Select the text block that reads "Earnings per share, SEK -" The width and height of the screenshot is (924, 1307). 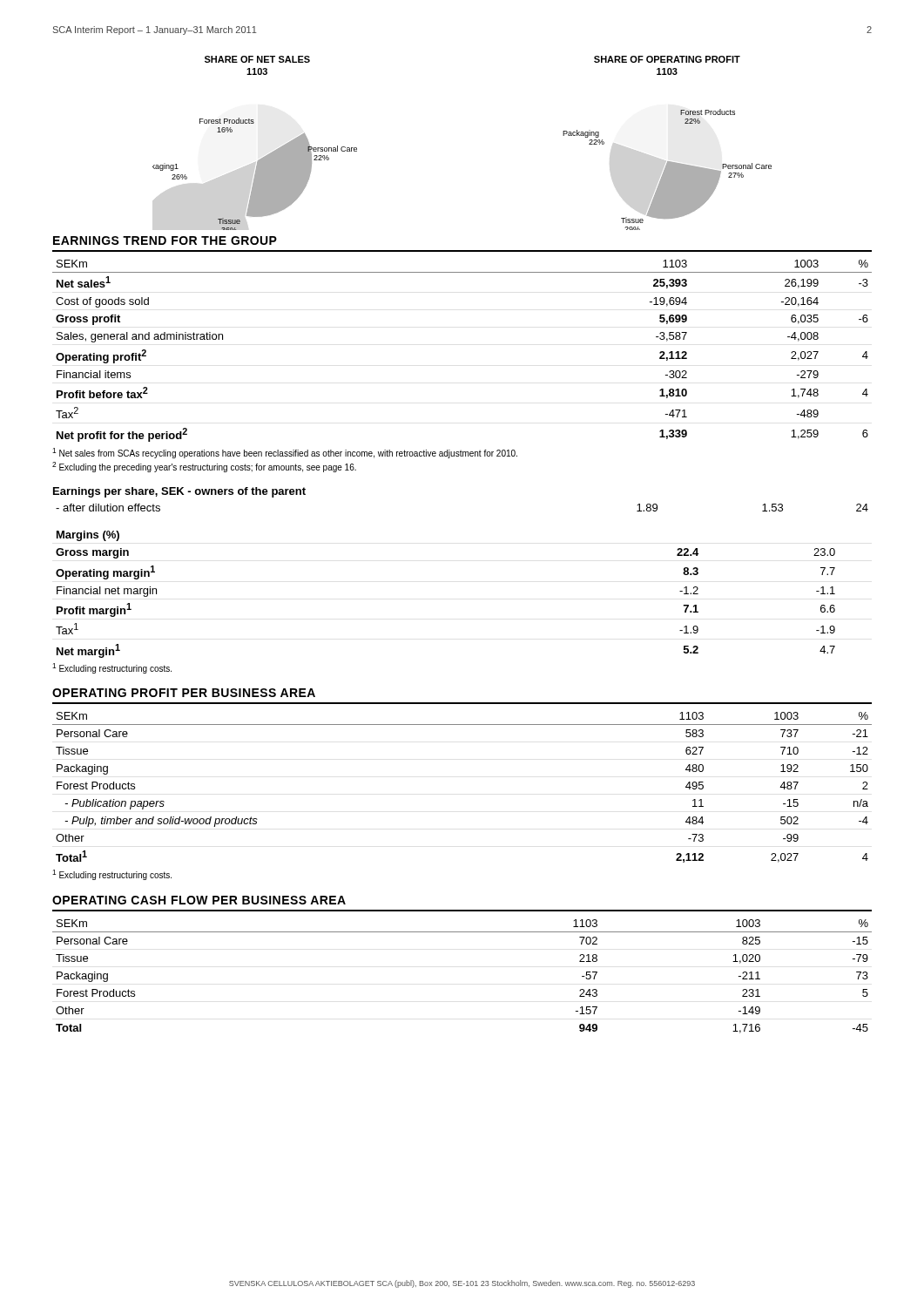point(179,491)
